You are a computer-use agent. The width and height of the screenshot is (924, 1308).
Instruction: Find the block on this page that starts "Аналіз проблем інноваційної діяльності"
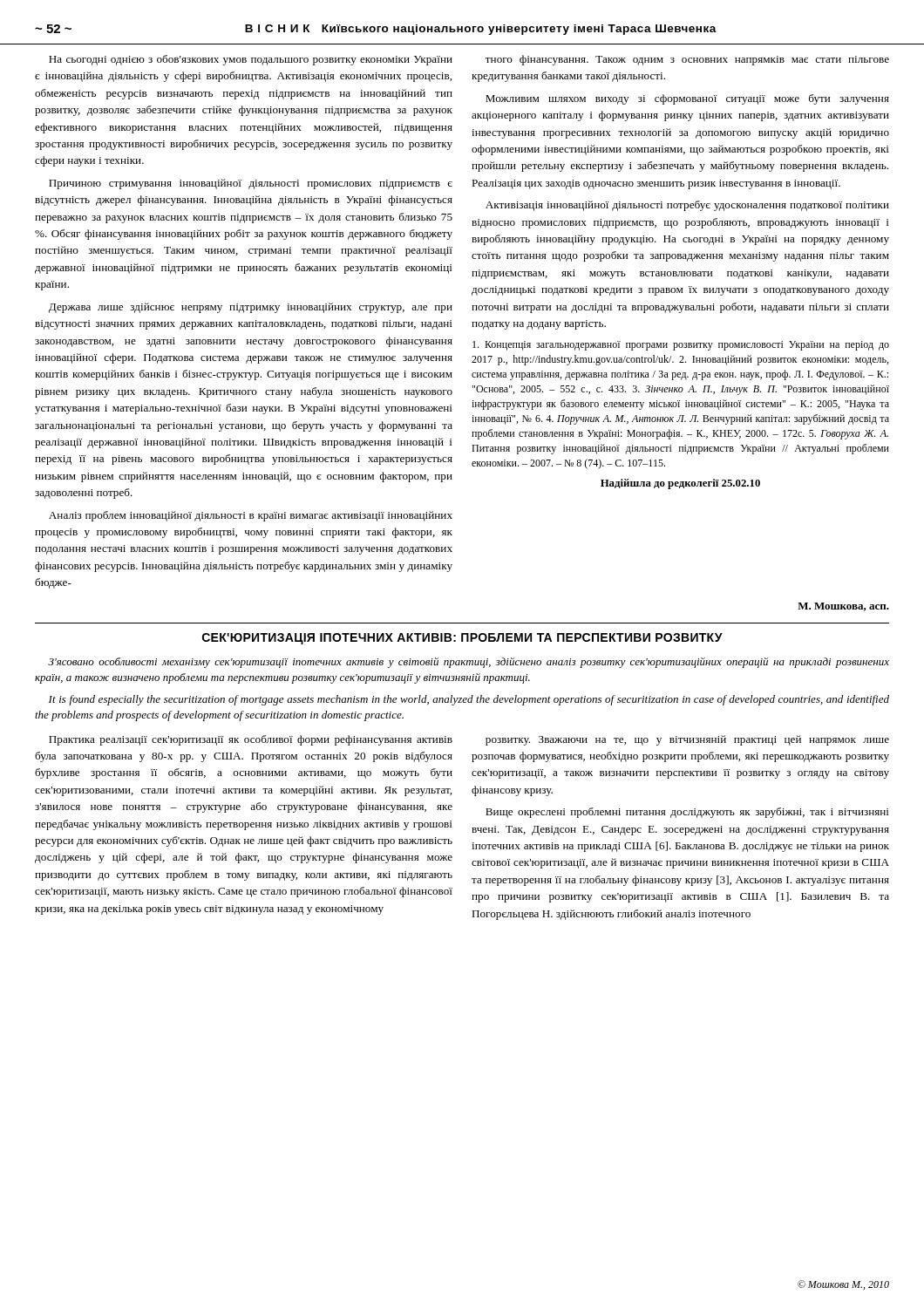point(244,549)
